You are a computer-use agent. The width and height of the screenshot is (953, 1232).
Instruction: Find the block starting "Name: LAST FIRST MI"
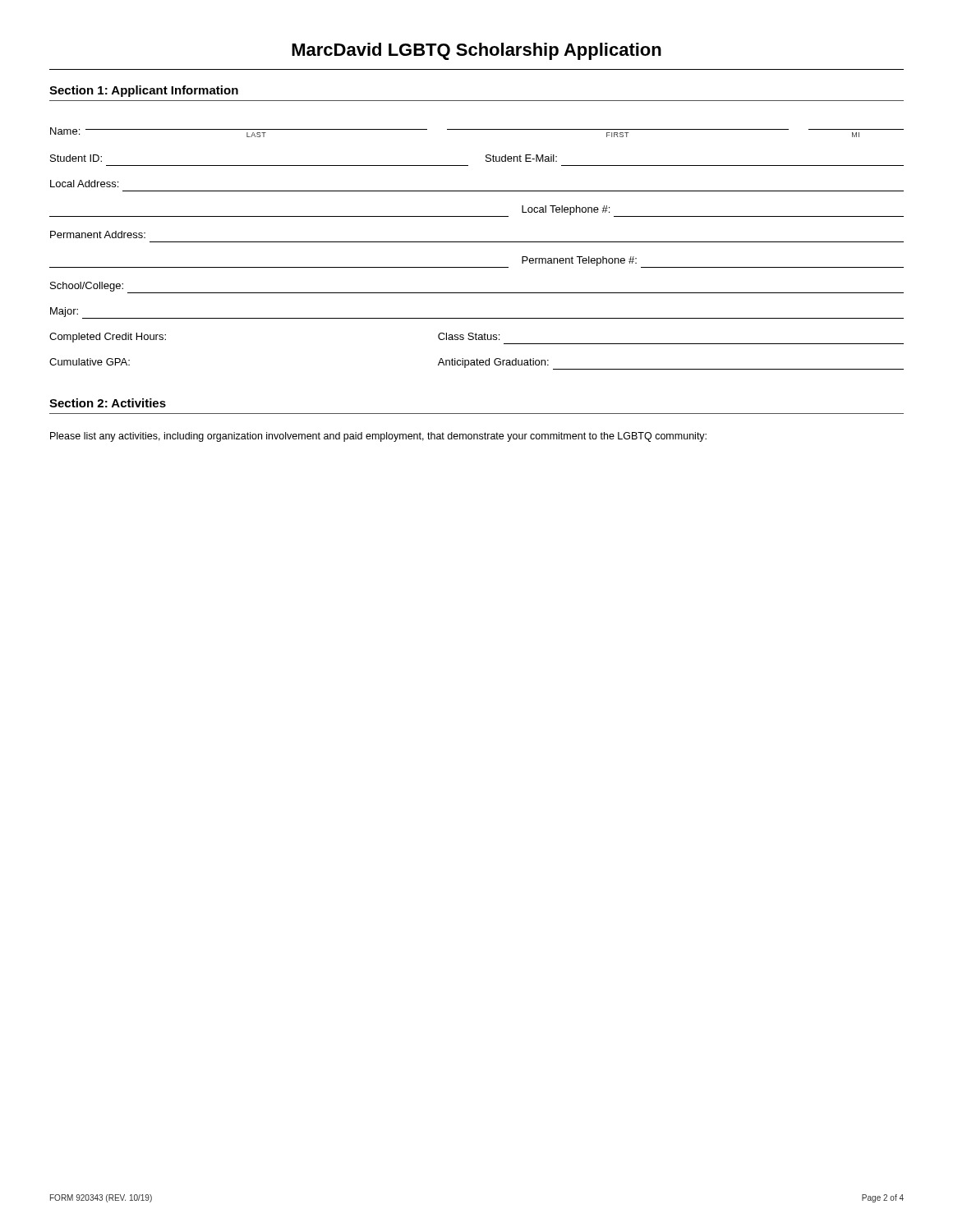(x=476, y=127)
